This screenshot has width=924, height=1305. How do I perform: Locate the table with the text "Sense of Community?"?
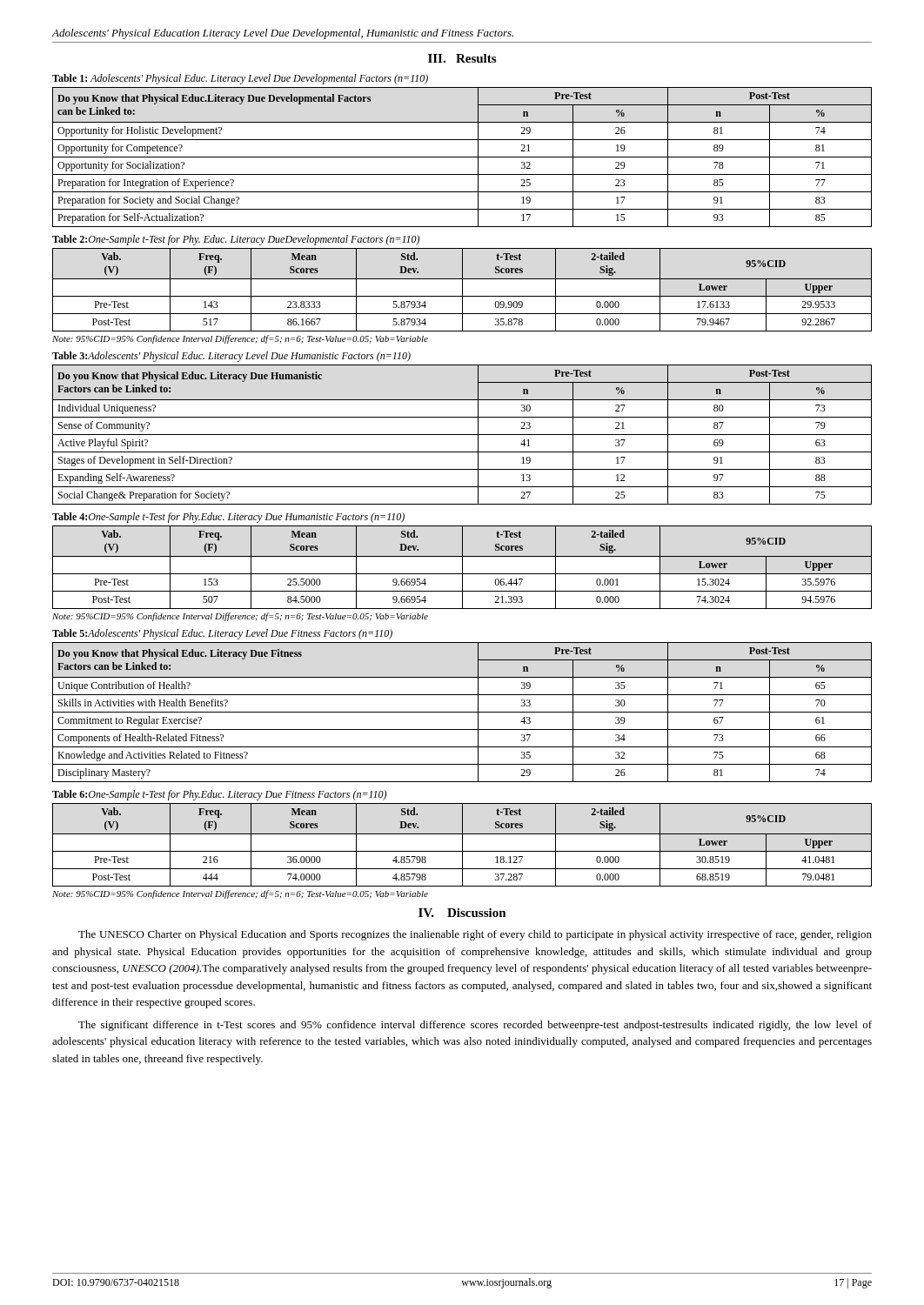tap(462, 435)
